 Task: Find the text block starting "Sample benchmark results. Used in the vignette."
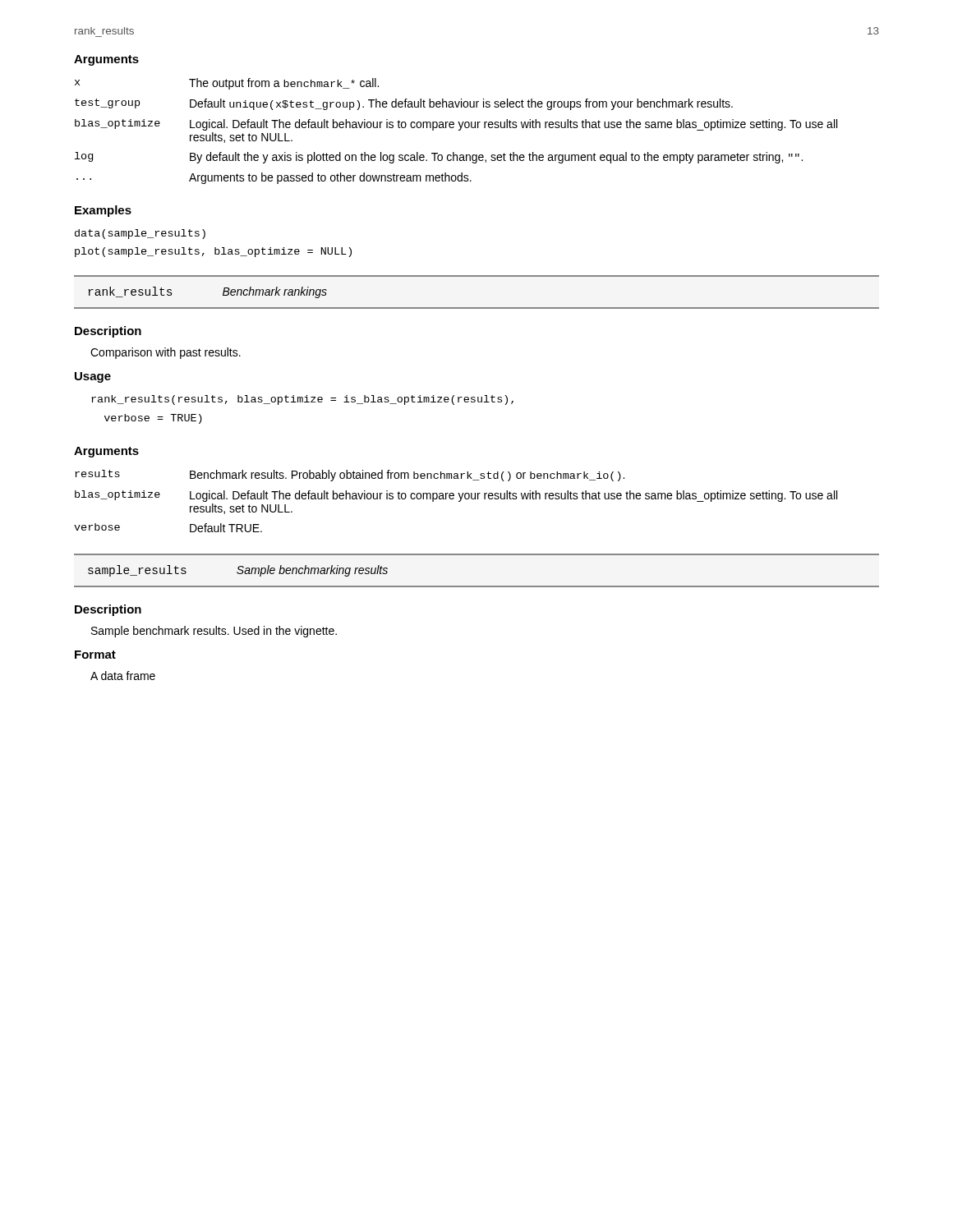[214, 632]
